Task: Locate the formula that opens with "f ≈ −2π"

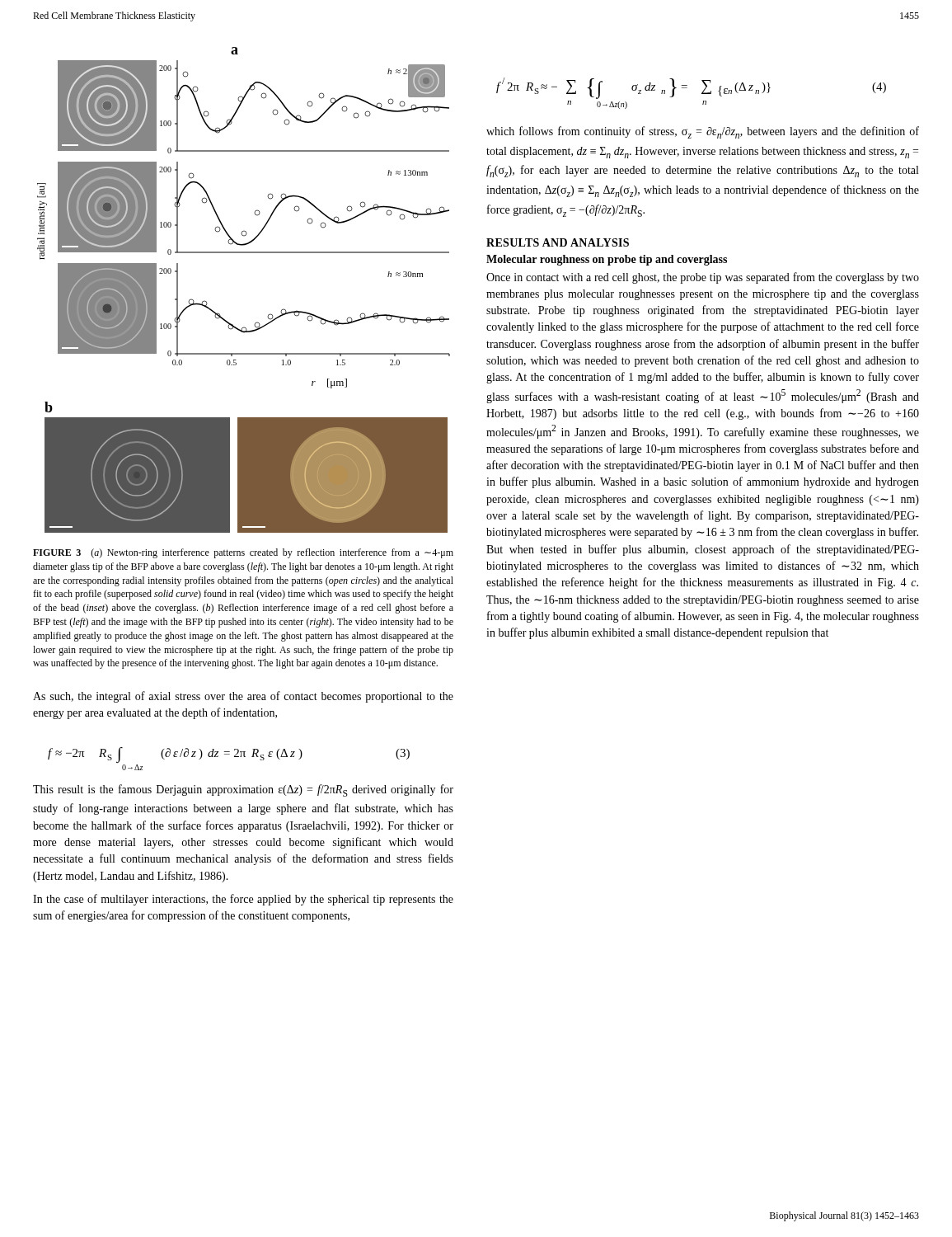Action: (x=243, y=752)
